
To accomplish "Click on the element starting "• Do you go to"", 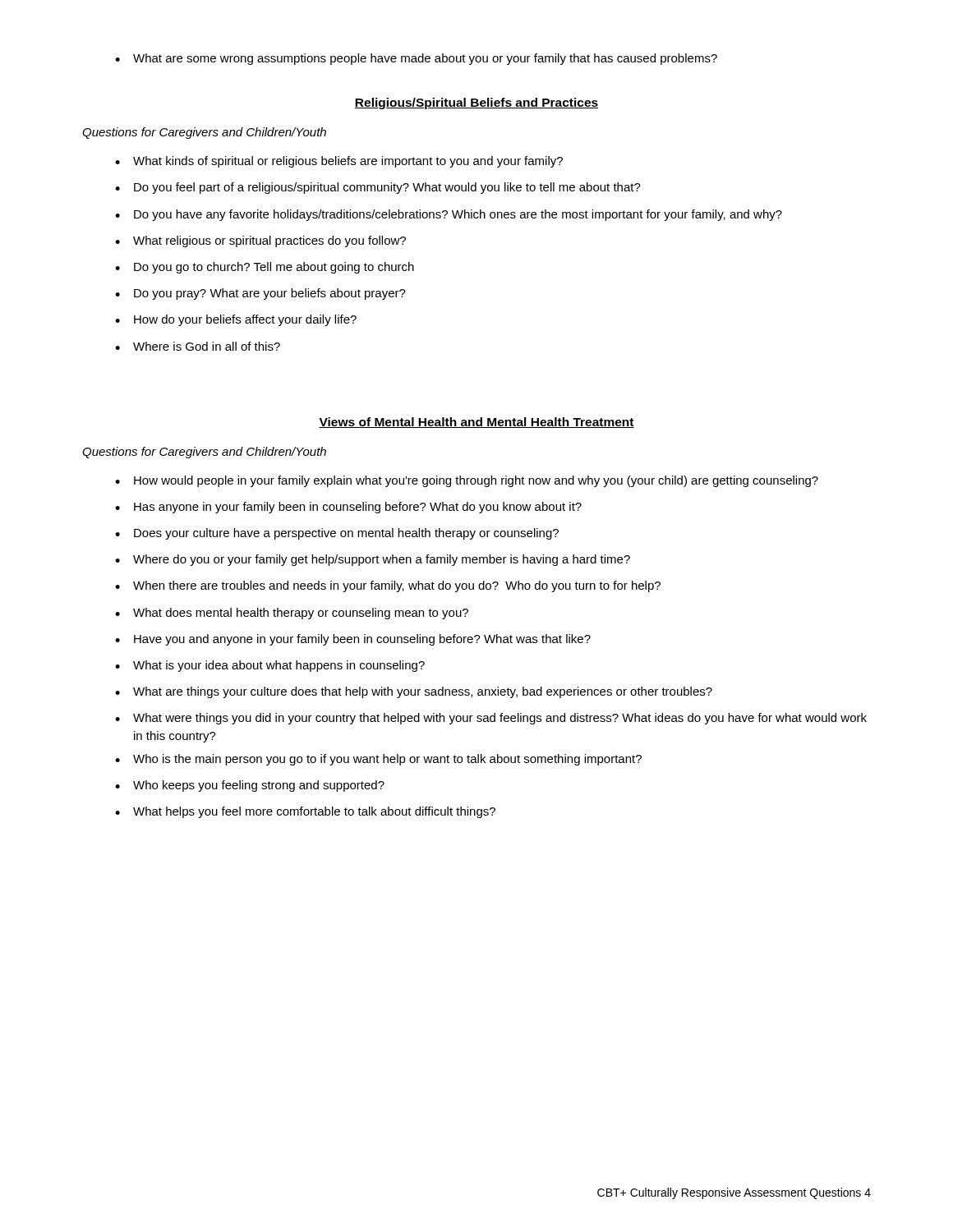I will (x=265, y=268).
